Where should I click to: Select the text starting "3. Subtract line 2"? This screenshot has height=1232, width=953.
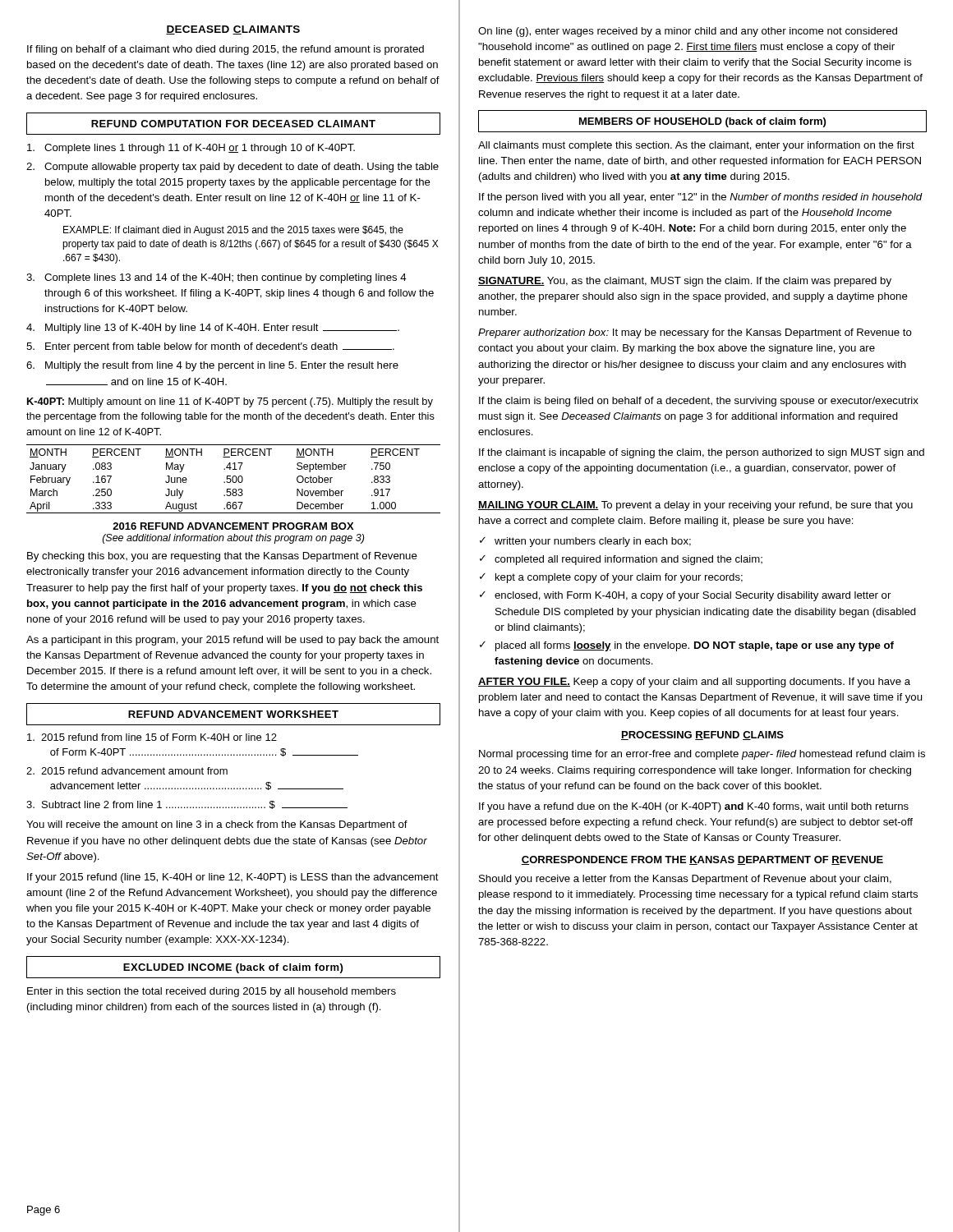[x=233, y=805]
